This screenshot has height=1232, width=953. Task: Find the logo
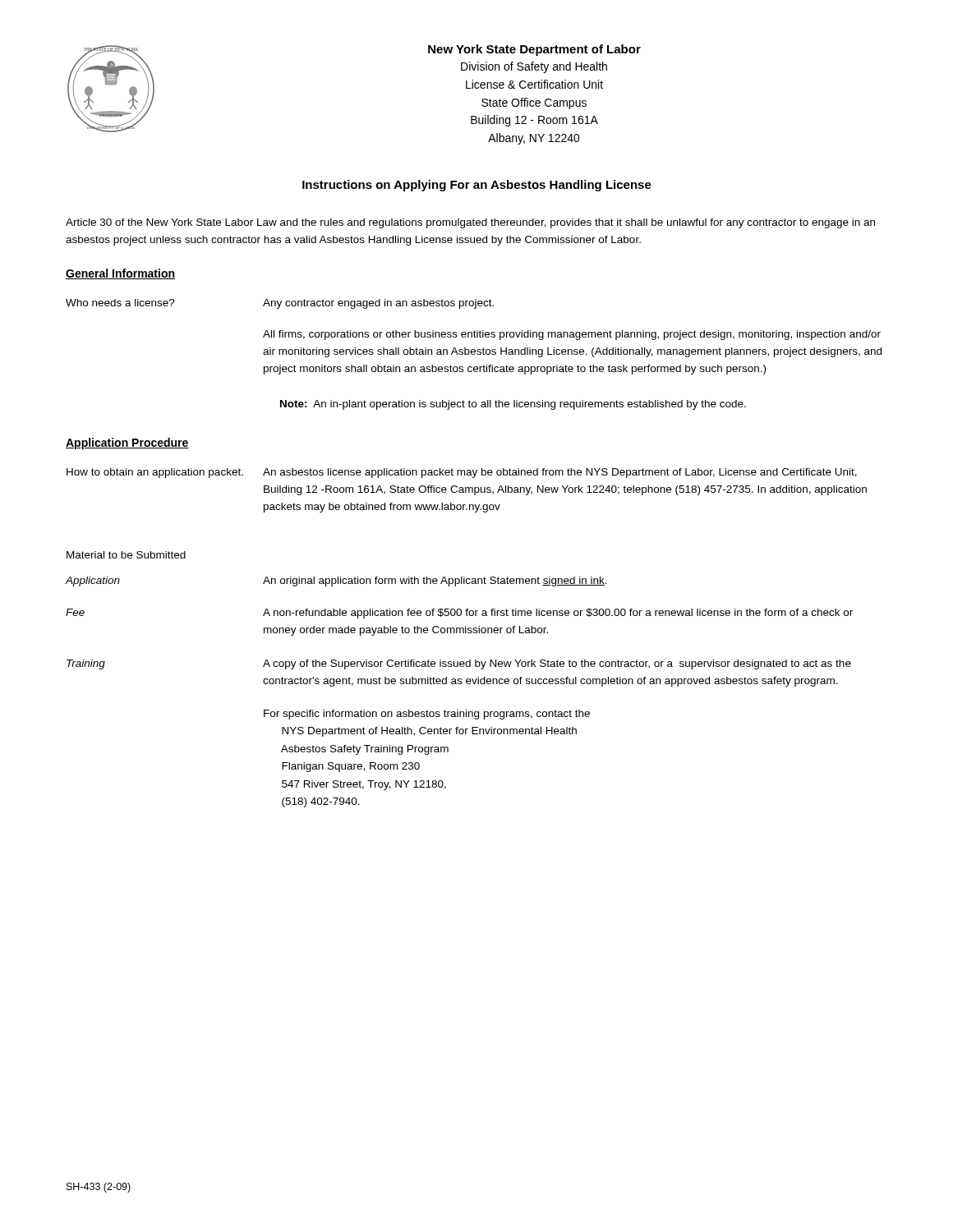115,90
